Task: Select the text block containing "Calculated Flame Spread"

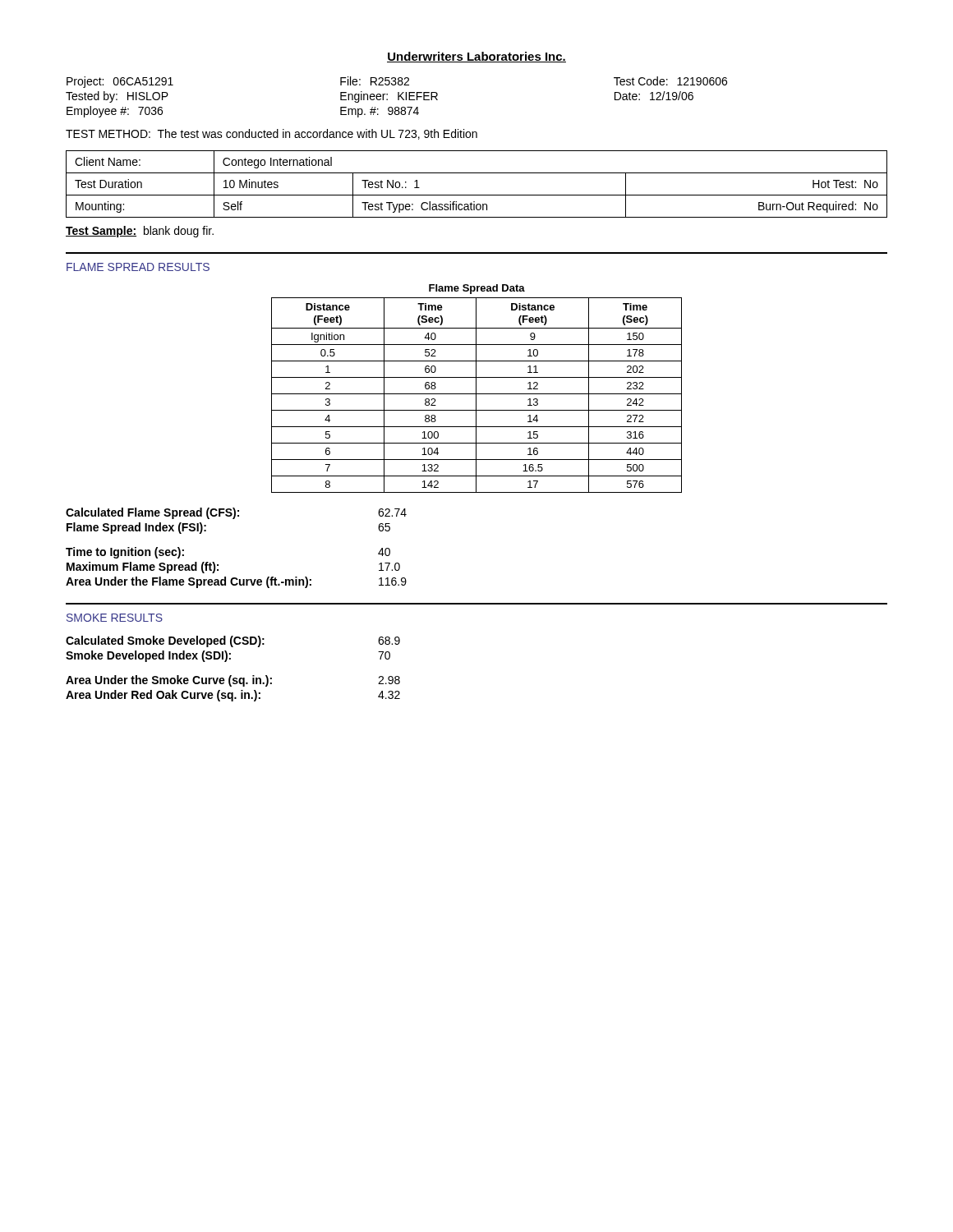Action: point(236,513)
